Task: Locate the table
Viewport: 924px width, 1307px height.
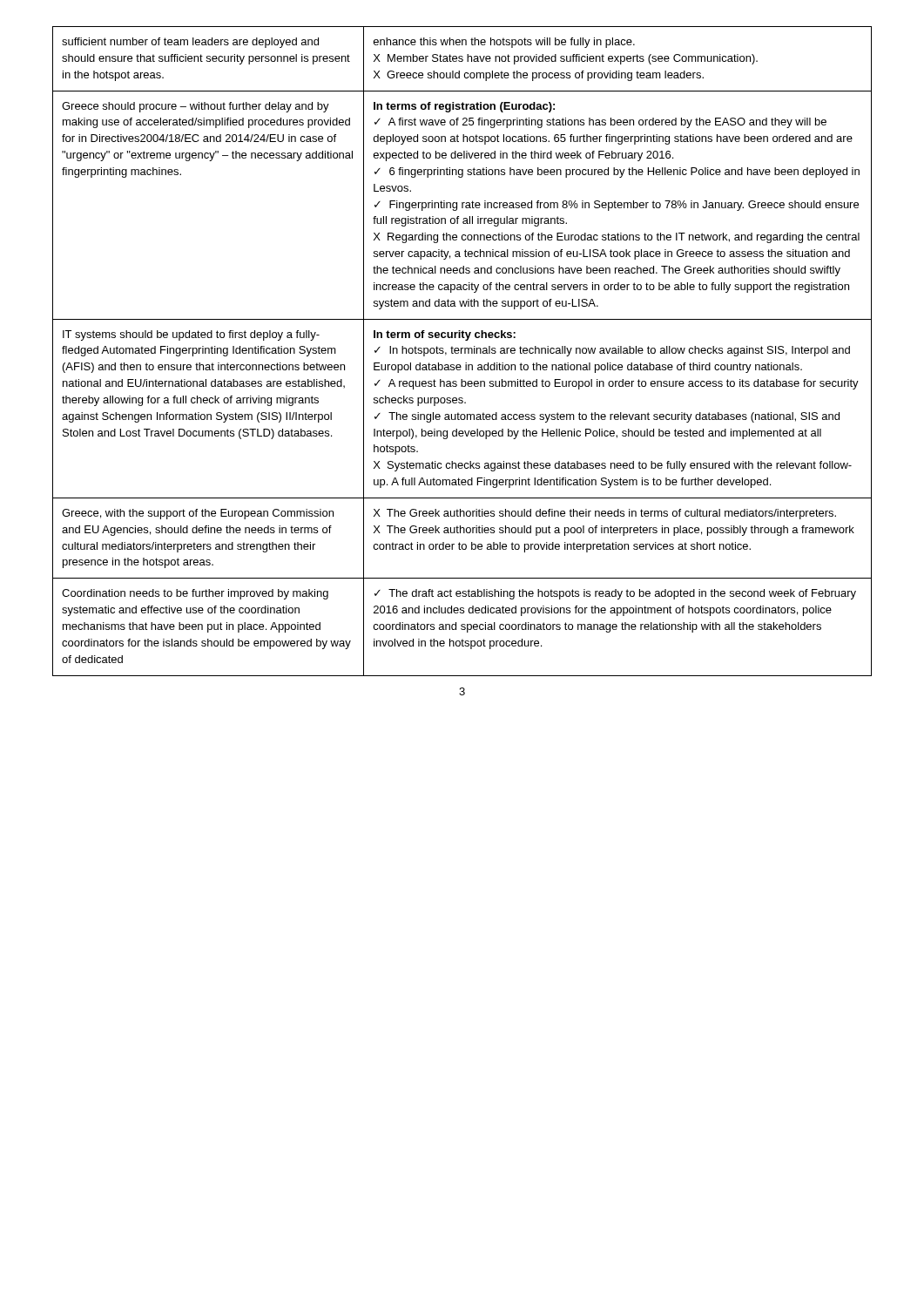Action: click(462, 351)
